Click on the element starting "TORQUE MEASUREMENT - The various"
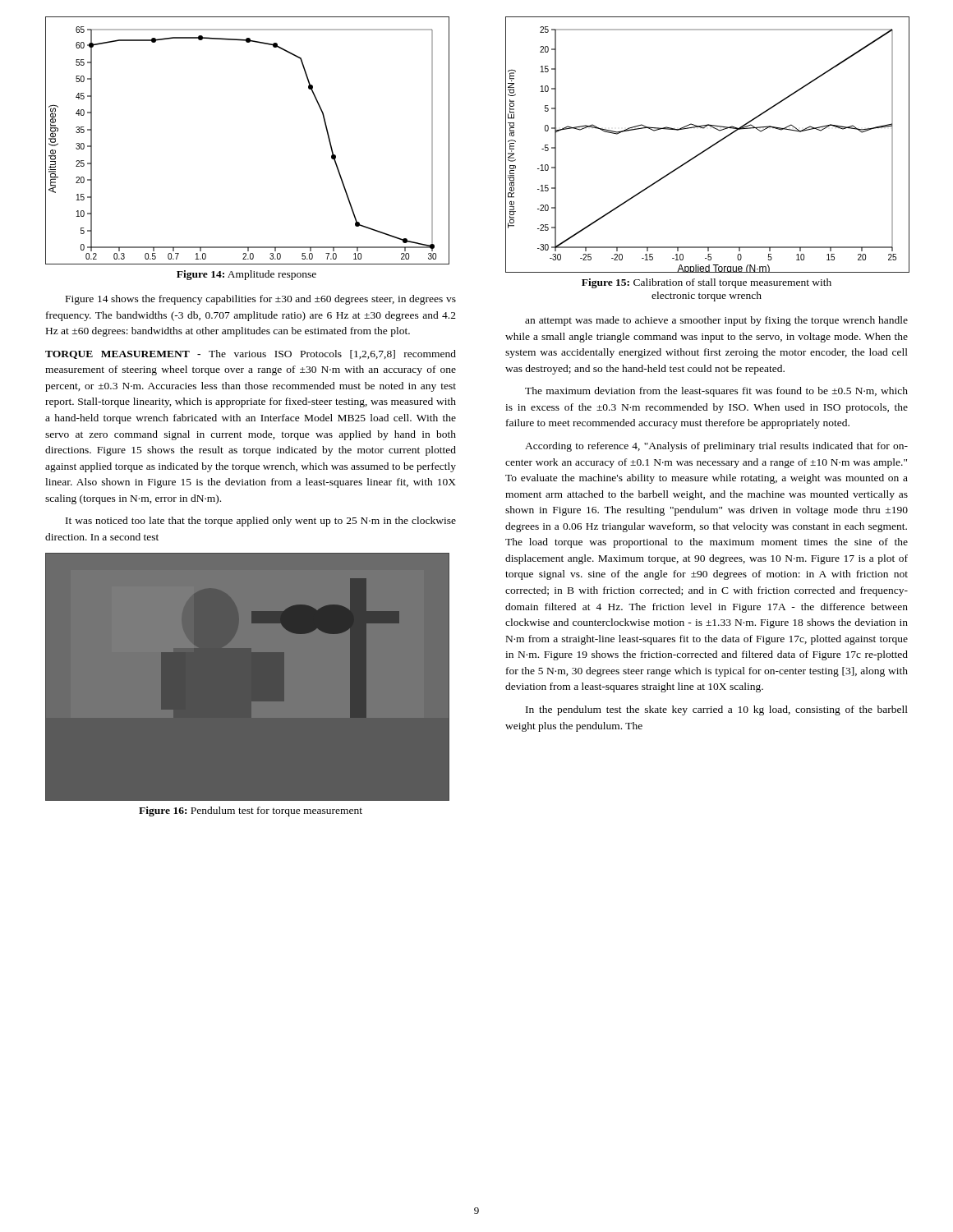Screen dimensions: 1232x953 251,445
